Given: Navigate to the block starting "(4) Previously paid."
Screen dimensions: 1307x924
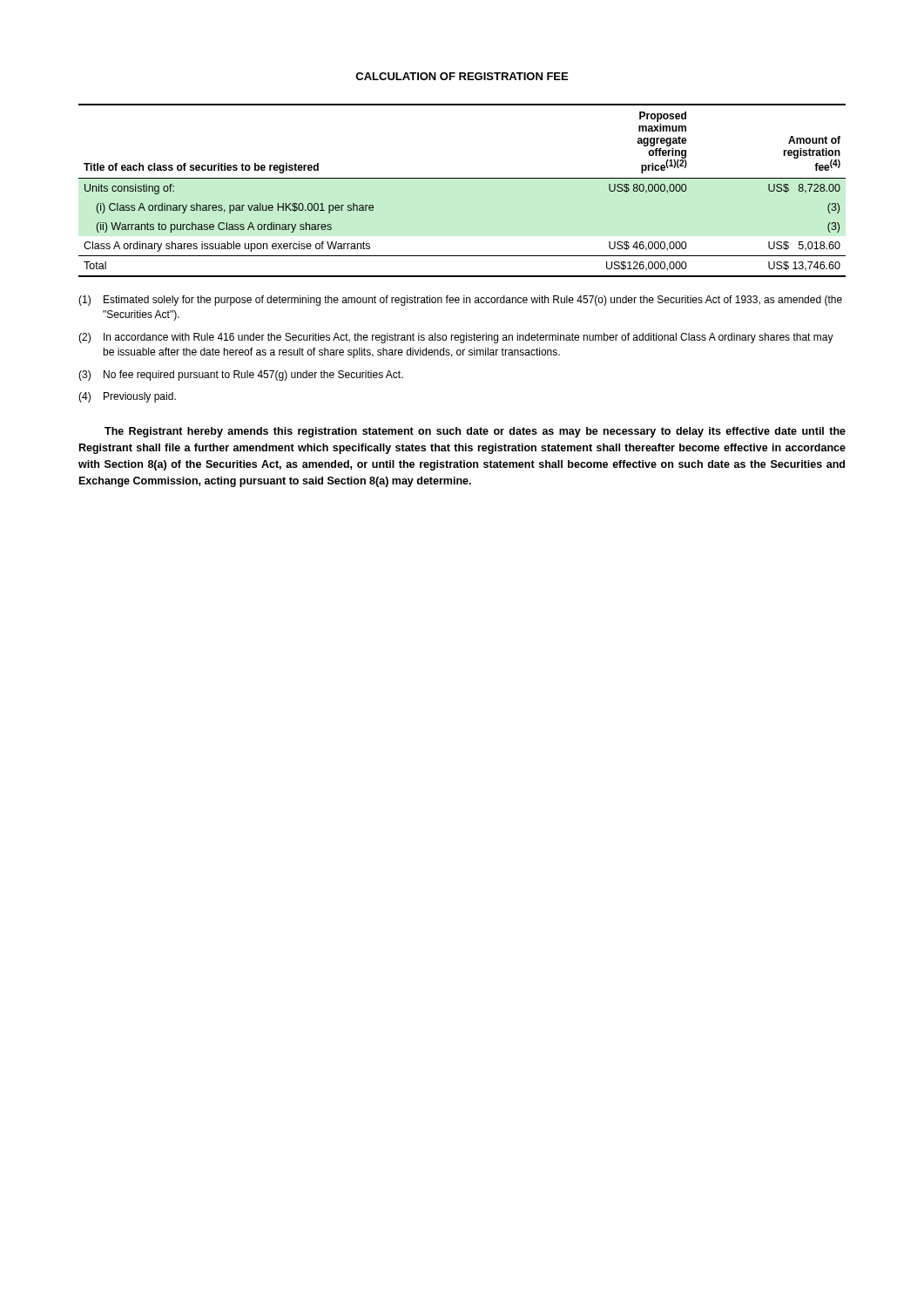Looking at the screenshot, I should [x=127, y=397].
